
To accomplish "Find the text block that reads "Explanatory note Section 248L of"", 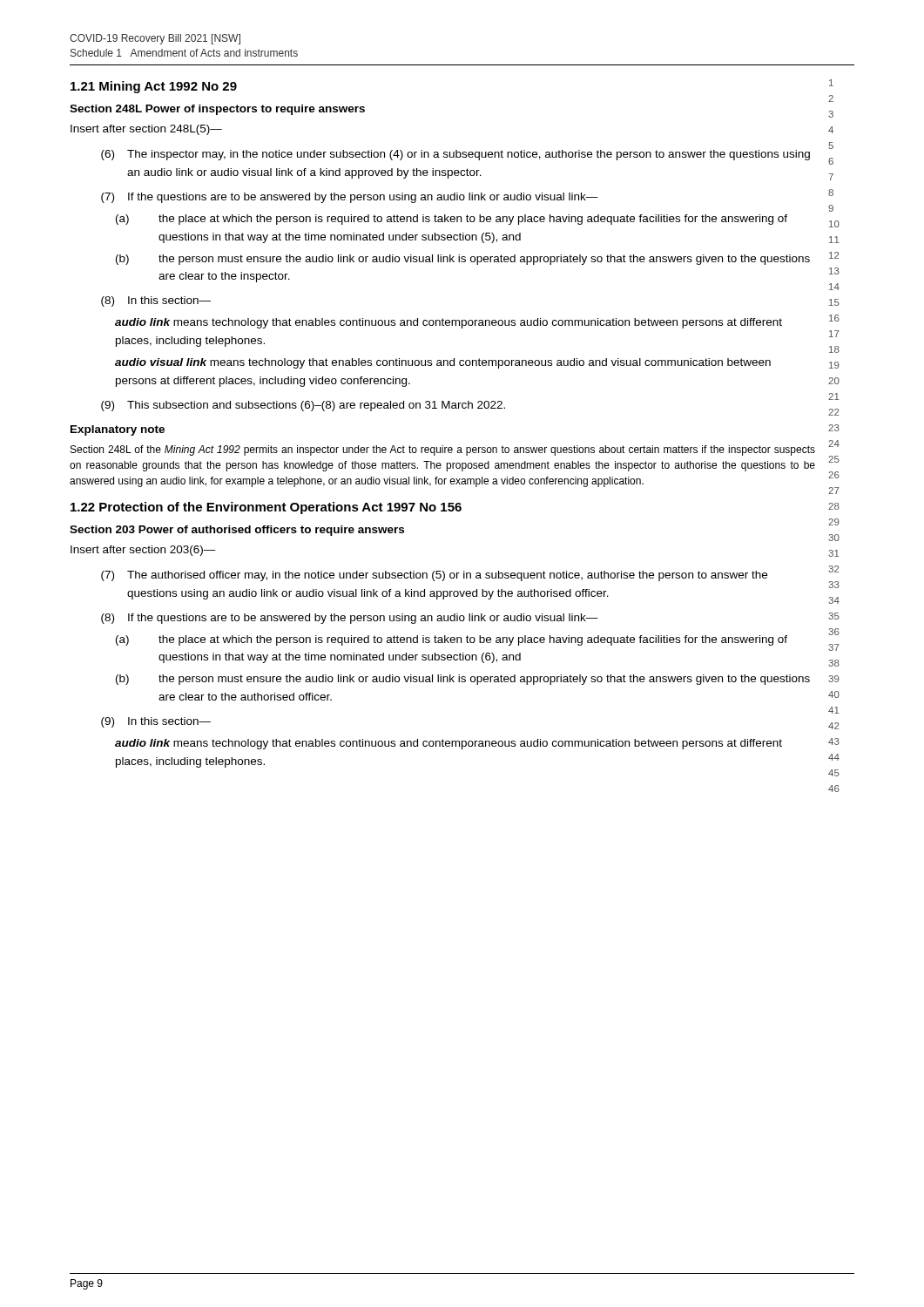I will tap(442, 455).
